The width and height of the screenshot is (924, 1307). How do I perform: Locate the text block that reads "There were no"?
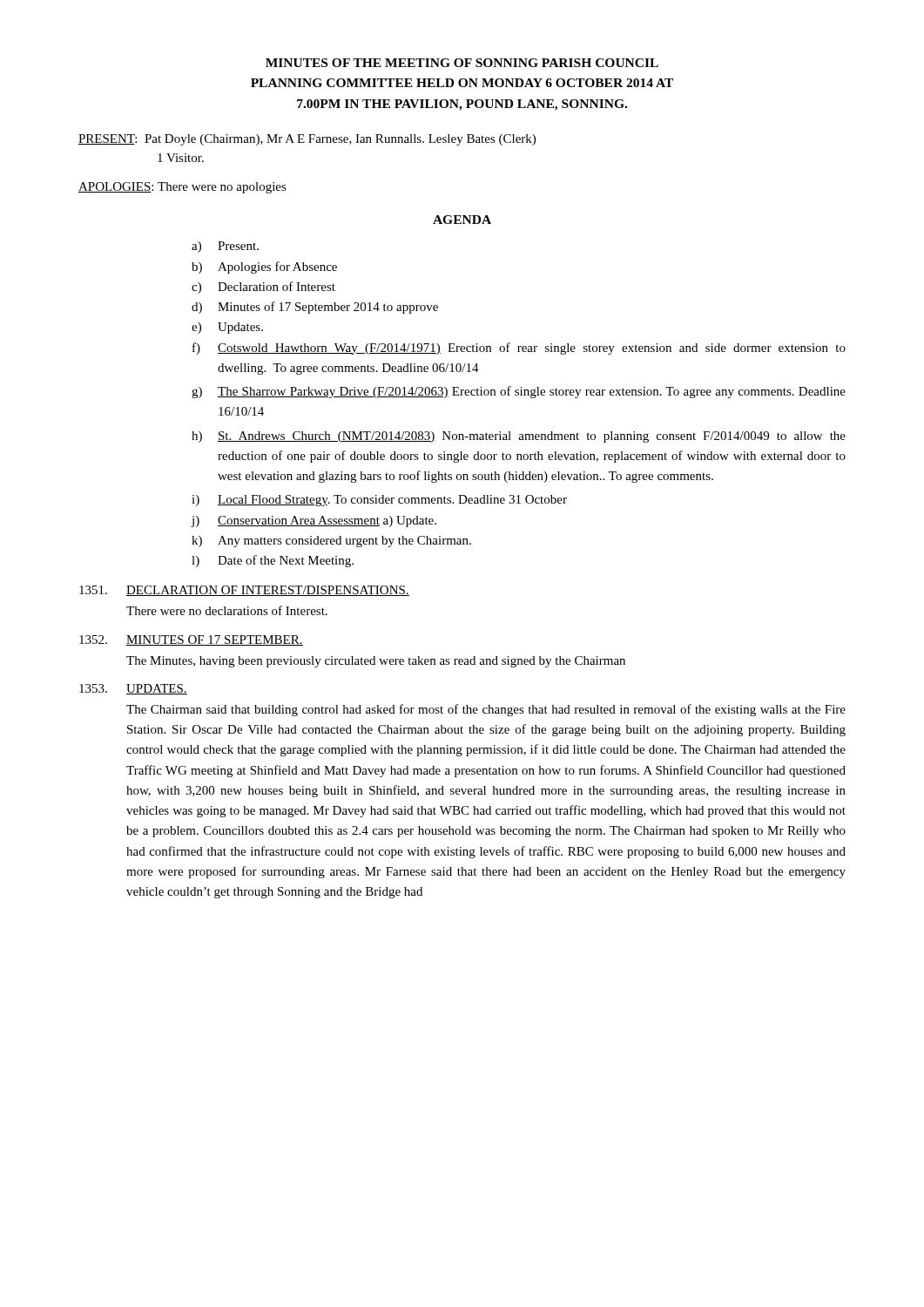[x=227, y=610]
